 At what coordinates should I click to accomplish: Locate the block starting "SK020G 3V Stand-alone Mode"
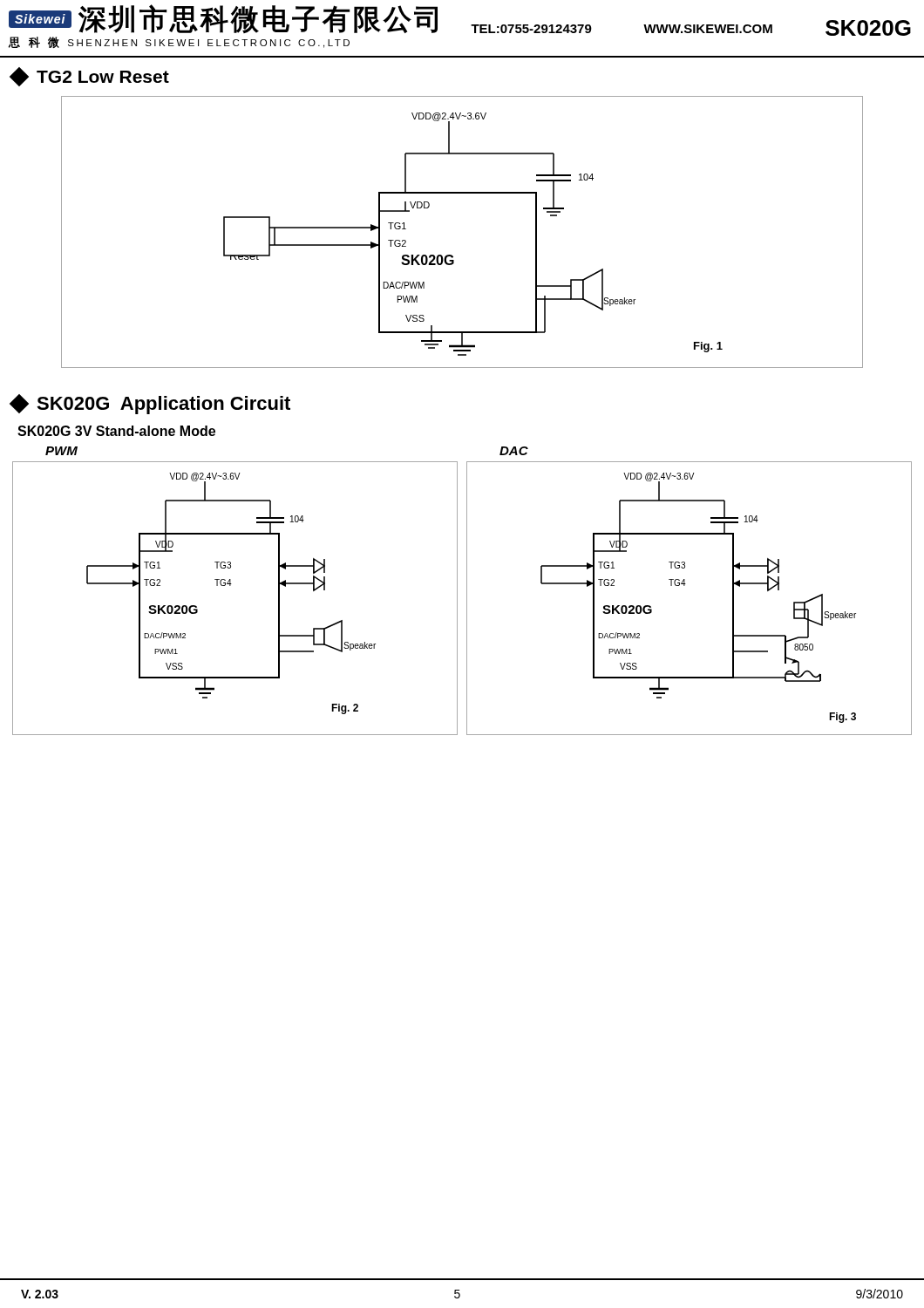tap(117, 431)
